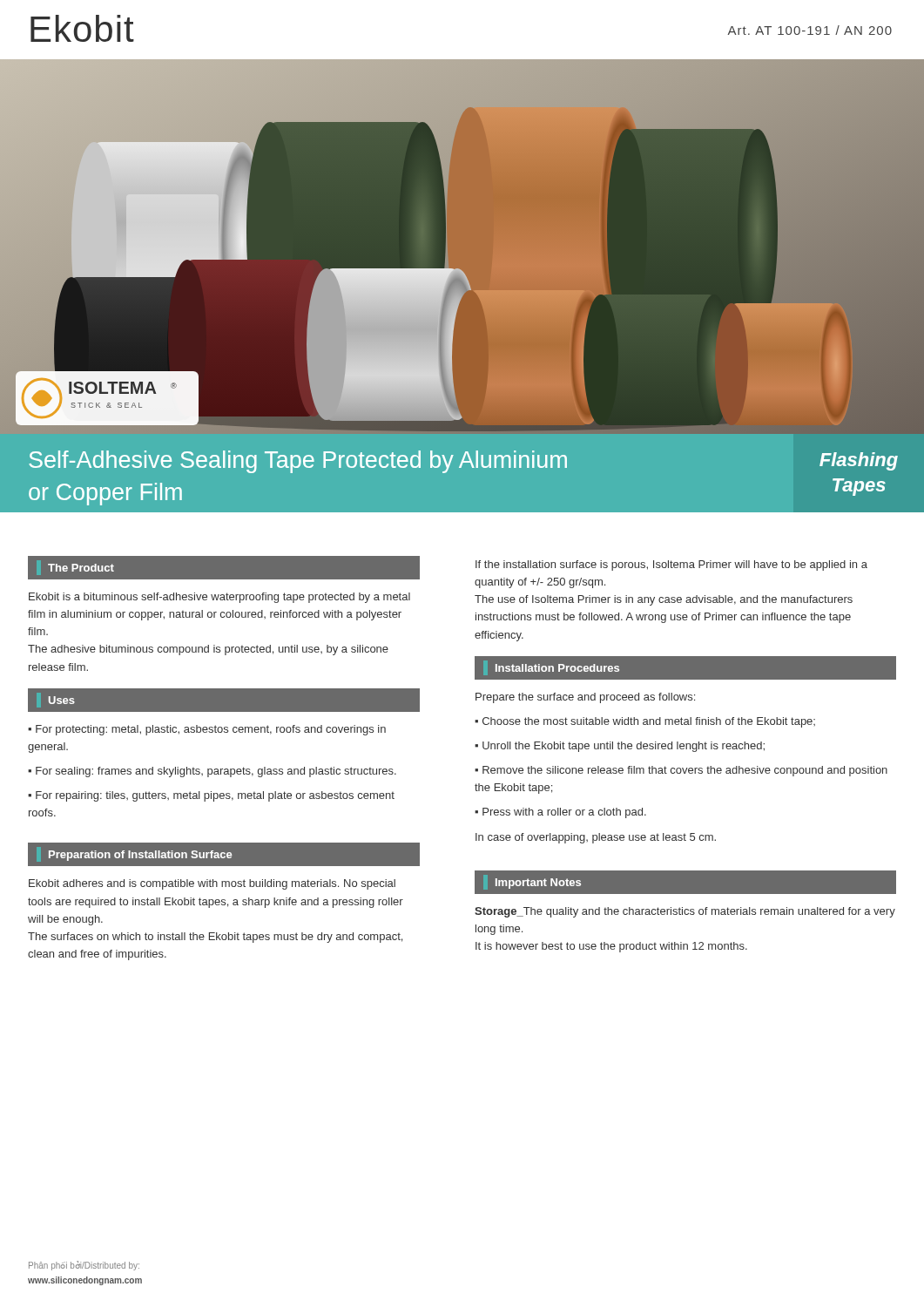924x1307 pixels.
Task: Click the passage that begins "Ekobit is a"
Action: coord(219,598)
